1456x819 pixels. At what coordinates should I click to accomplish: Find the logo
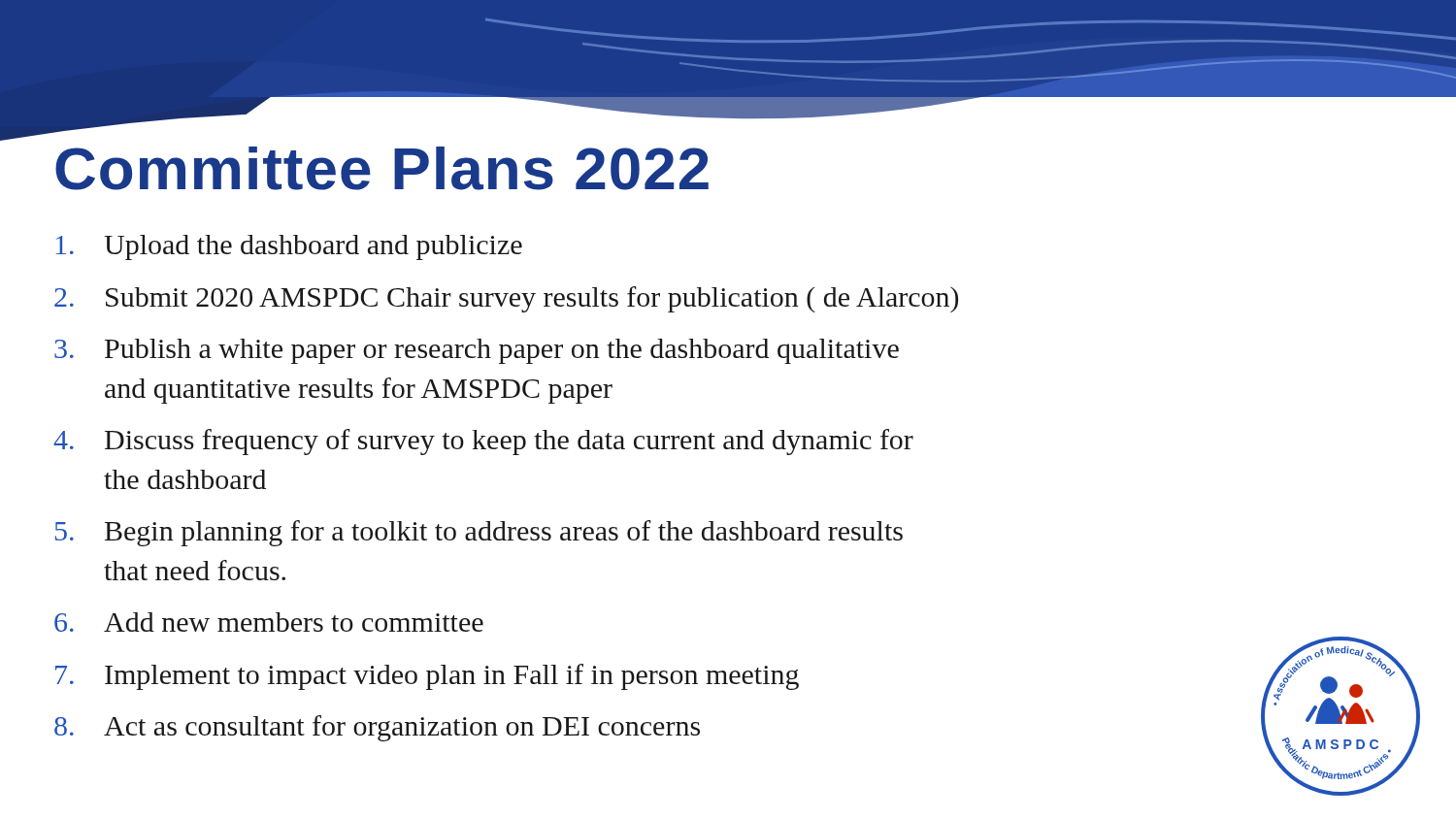pyautogui.click(x=1341, y=716)
